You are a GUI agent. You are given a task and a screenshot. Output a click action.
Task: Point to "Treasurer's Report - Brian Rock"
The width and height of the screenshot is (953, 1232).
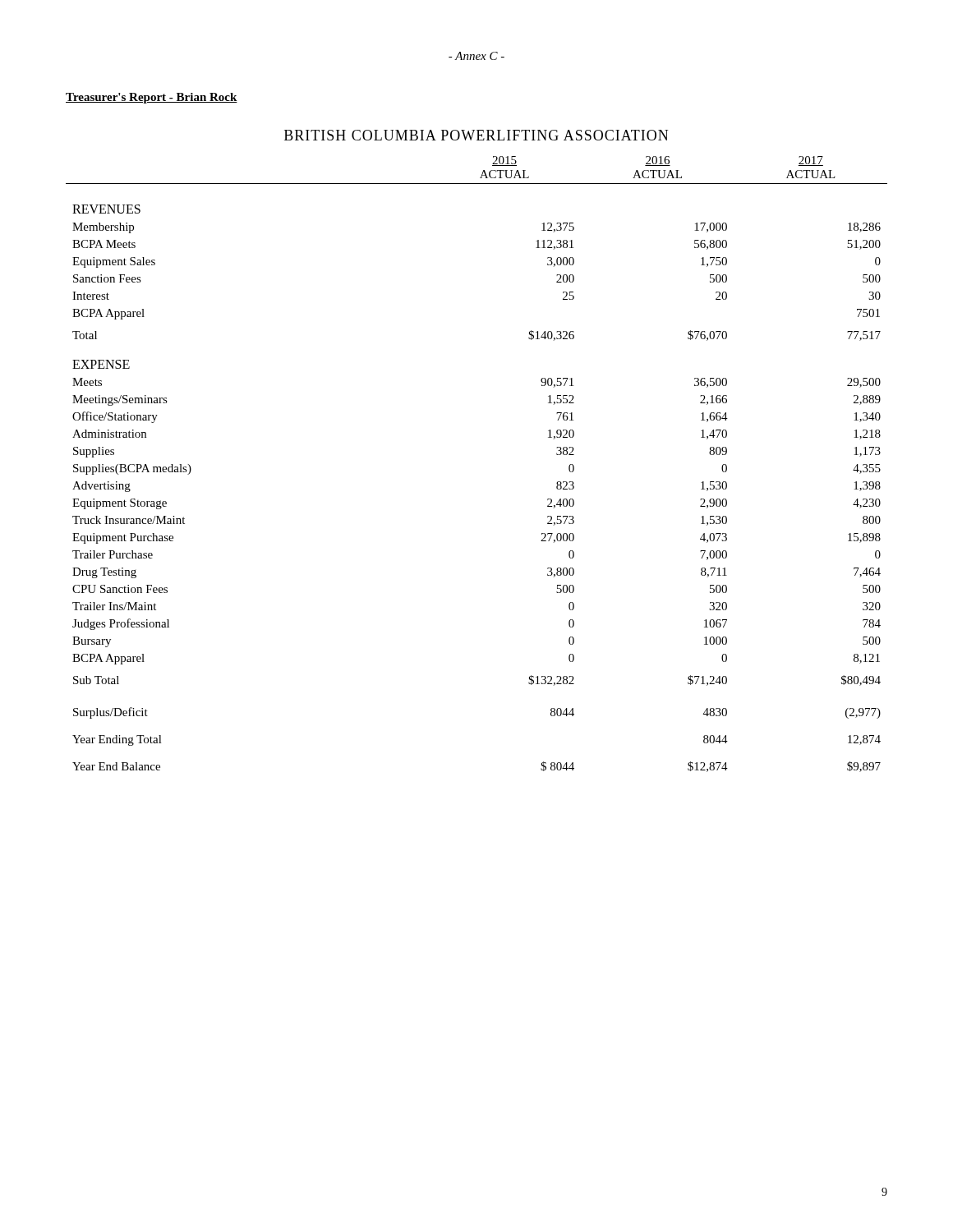151,97
